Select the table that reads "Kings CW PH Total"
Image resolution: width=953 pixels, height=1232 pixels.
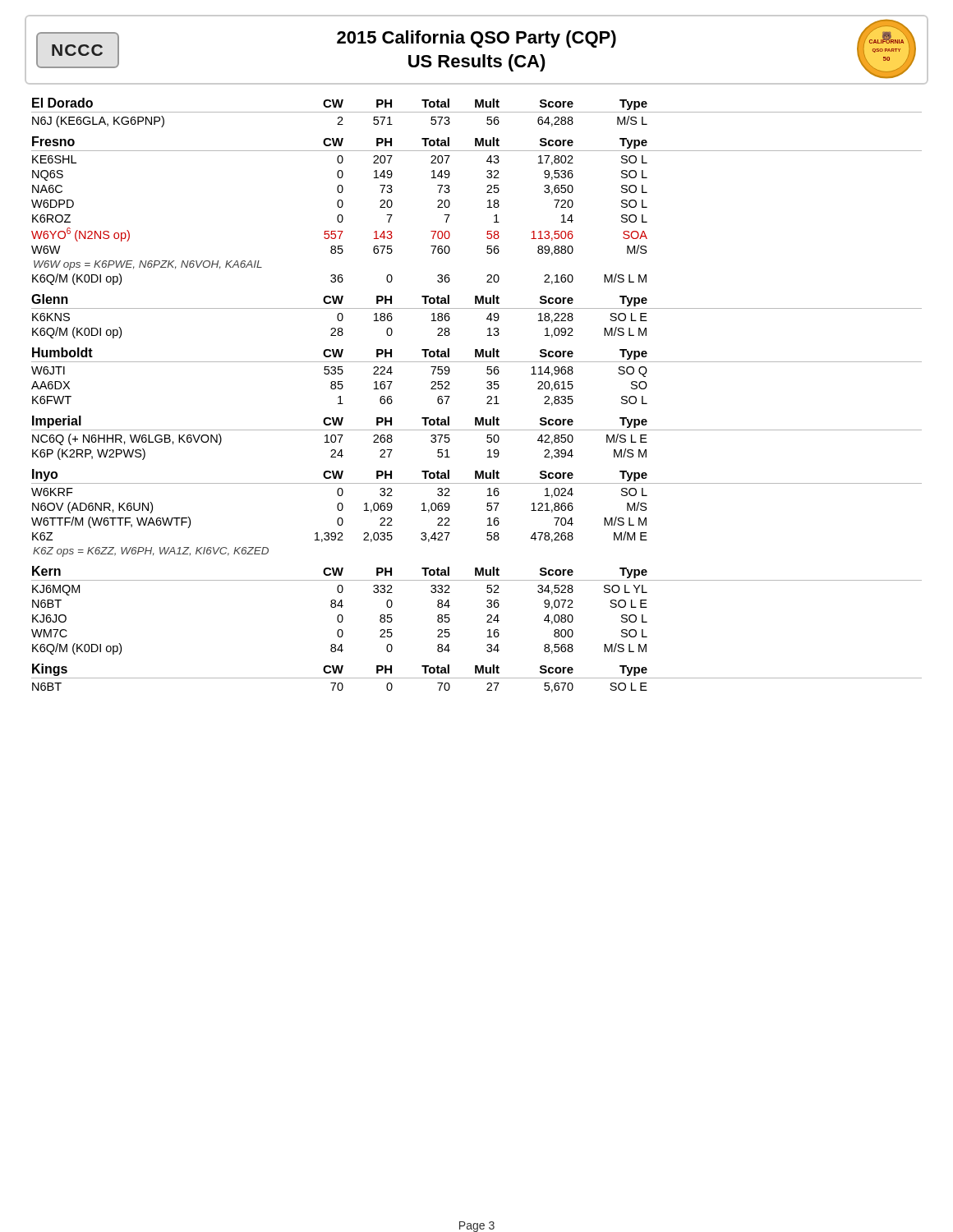tap(476, 678)
